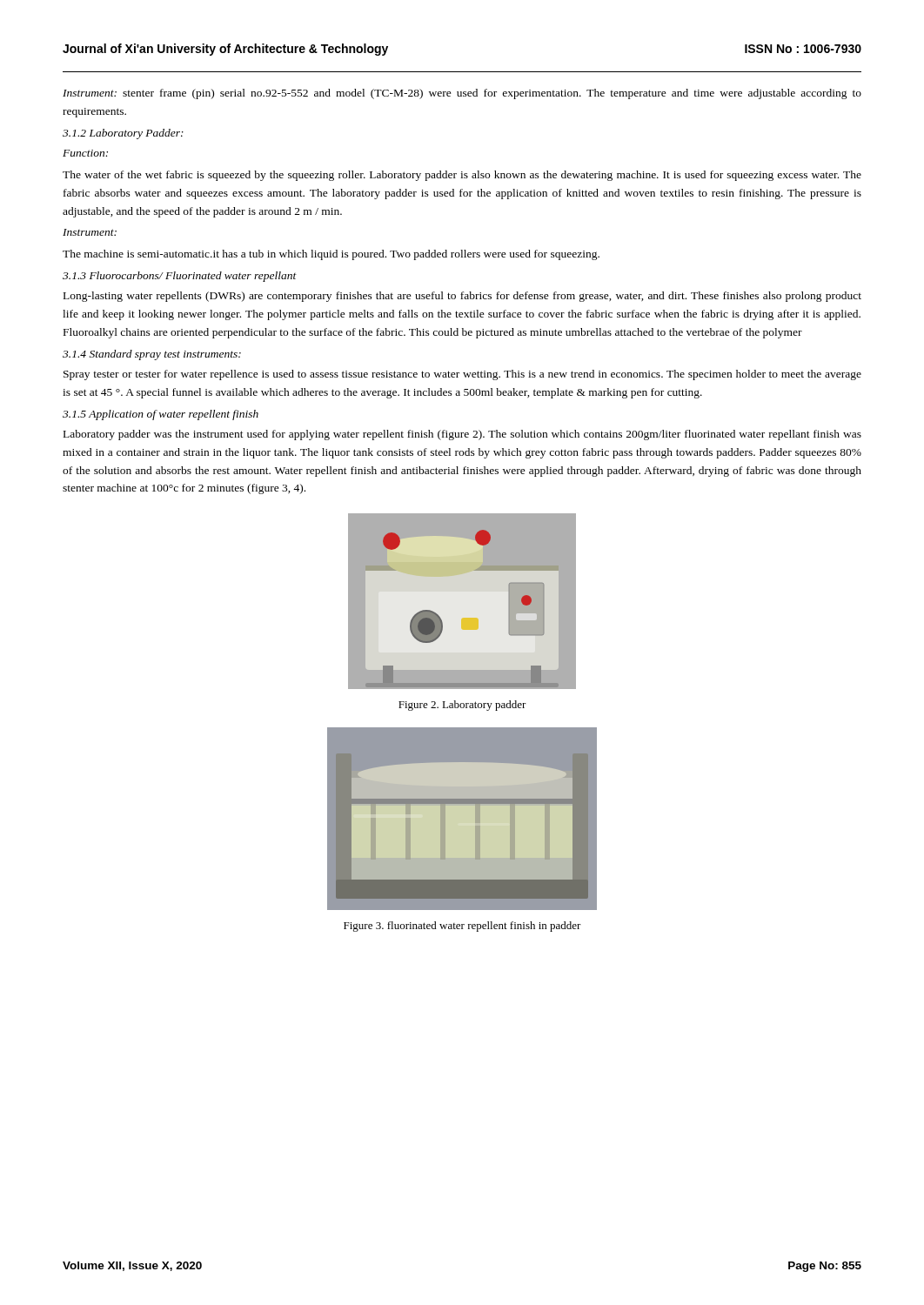Locate the block of text that opens with "Instrument: stenter frame (pin) serial no.92-5-552 and model"
Image resolution: width=924 pixels, height=1305 pixels.
pos(462,102)
